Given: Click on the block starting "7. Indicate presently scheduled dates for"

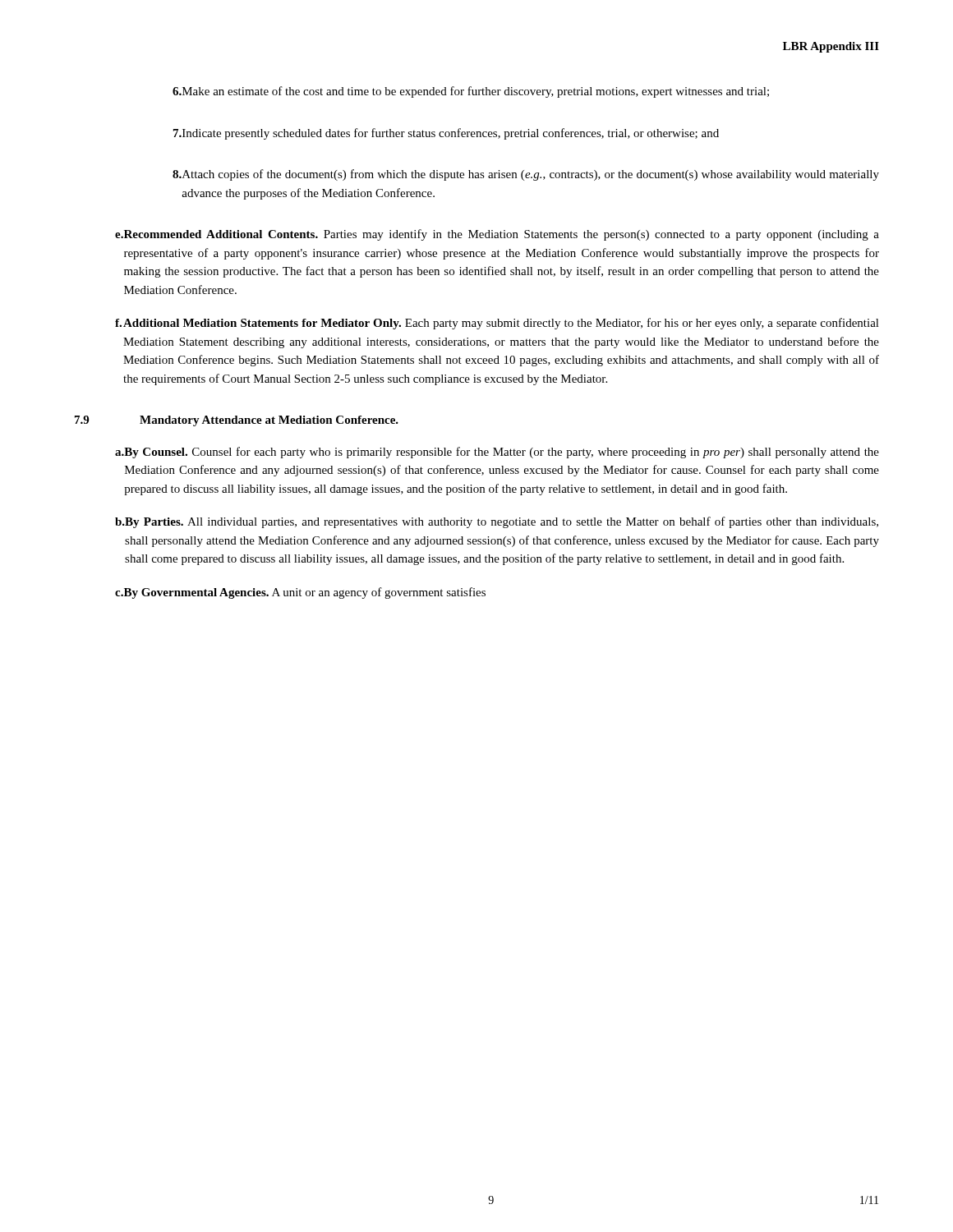Looking at the screenshot, I should pyautogui.click(x=476, y=133).
